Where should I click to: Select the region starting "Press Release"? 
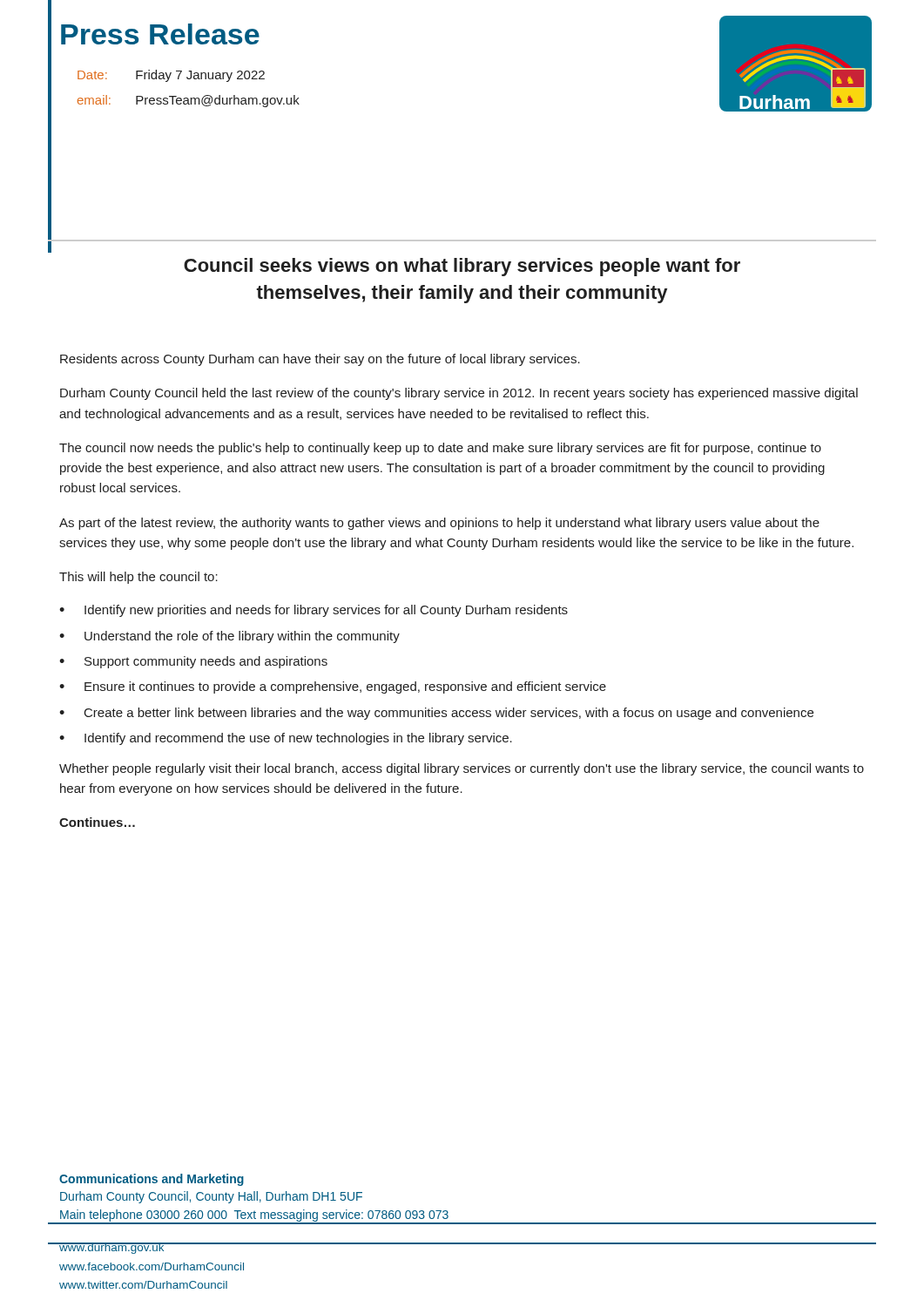point(160,34)
